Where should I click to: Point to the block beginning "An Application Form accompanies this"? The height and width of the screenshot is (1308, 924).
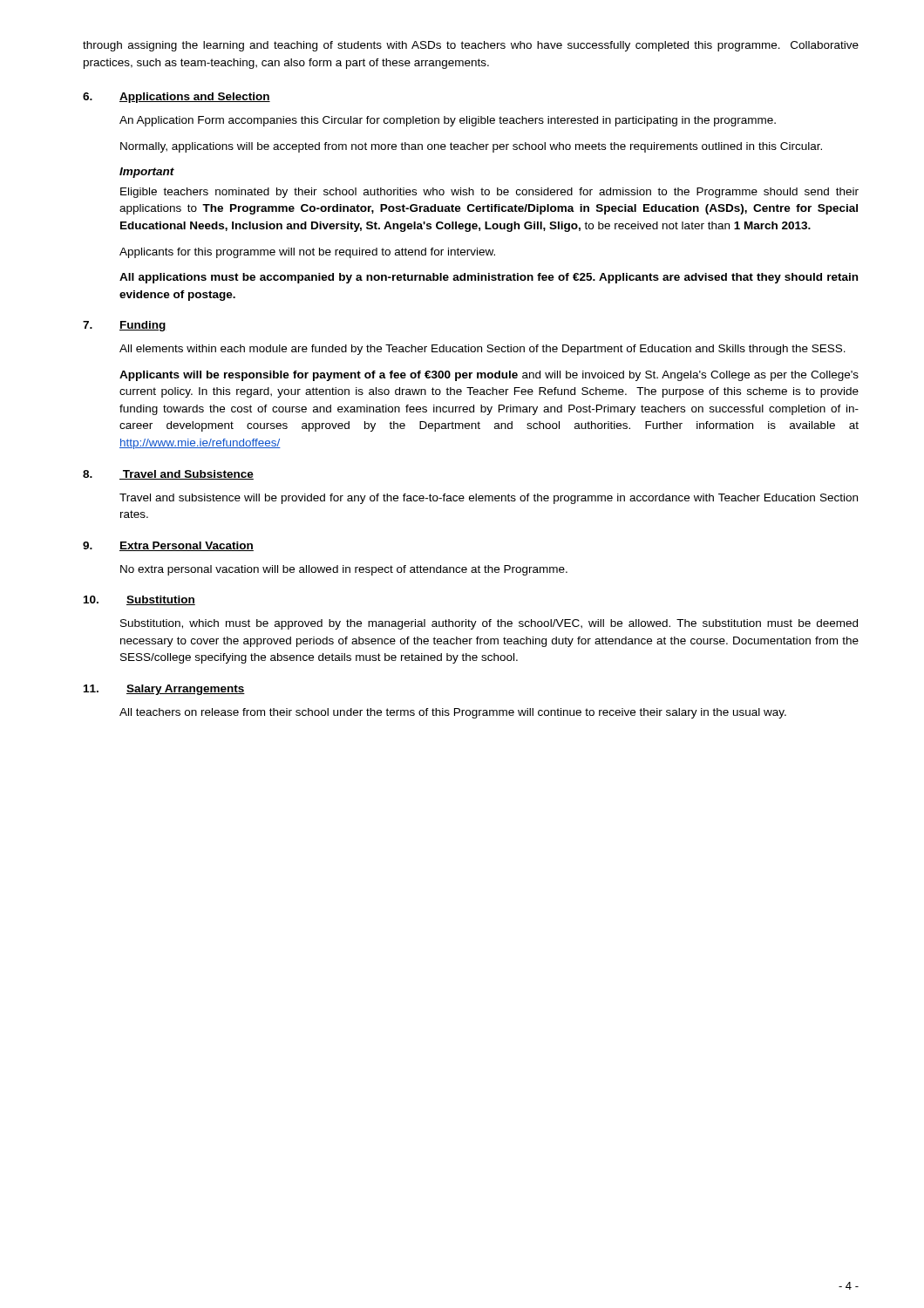tap(489, 120)
